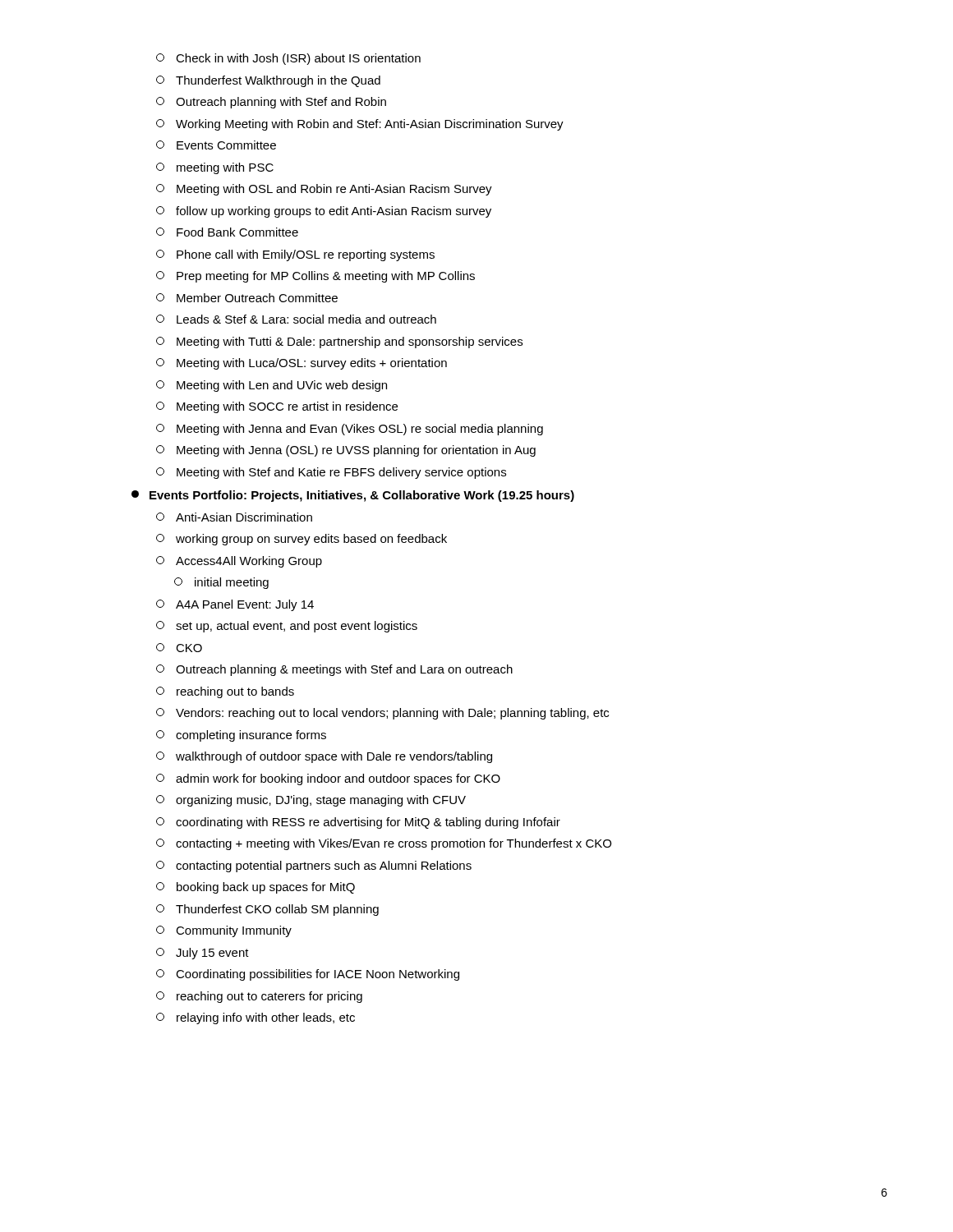
Task: Locate the text starting "meeting with PSC"
Action: 215,167
